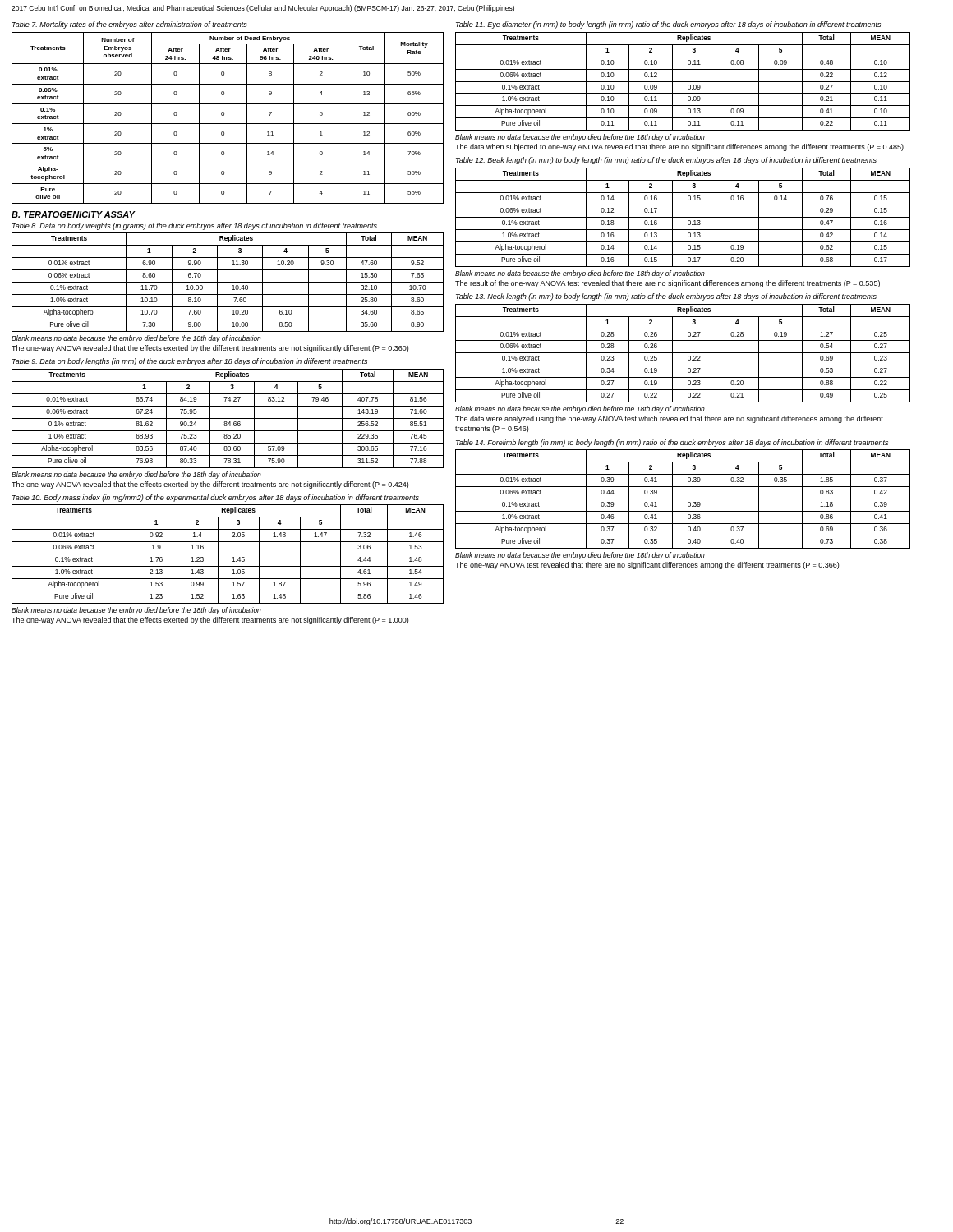Click on the caption that says "Table 9. Data on body lengths"
The height and width of the screenshot is (1232, 953).
point(190,362)
